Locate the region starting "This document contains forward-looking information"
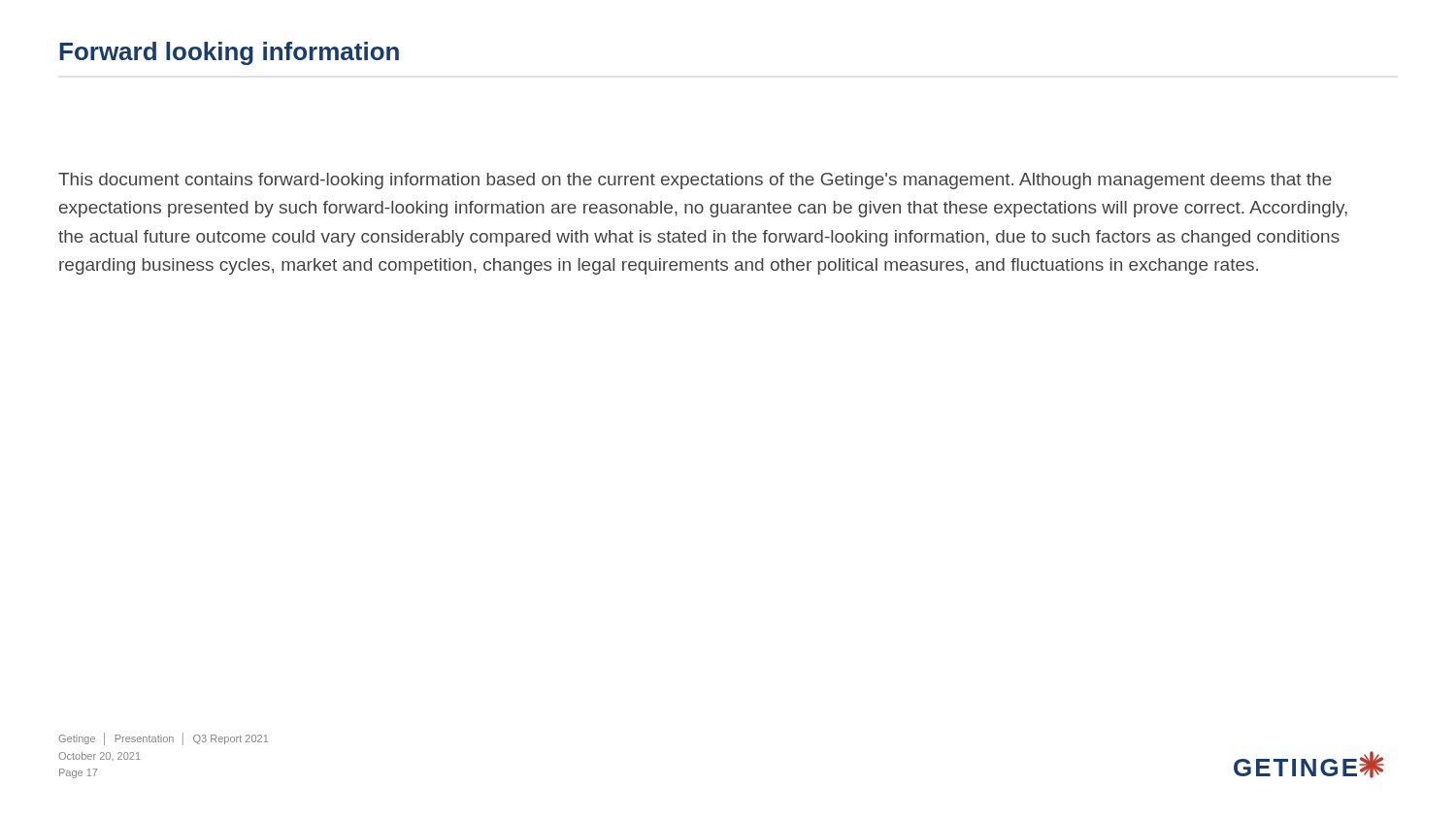 pyautogui.click(x=718, y=222)
